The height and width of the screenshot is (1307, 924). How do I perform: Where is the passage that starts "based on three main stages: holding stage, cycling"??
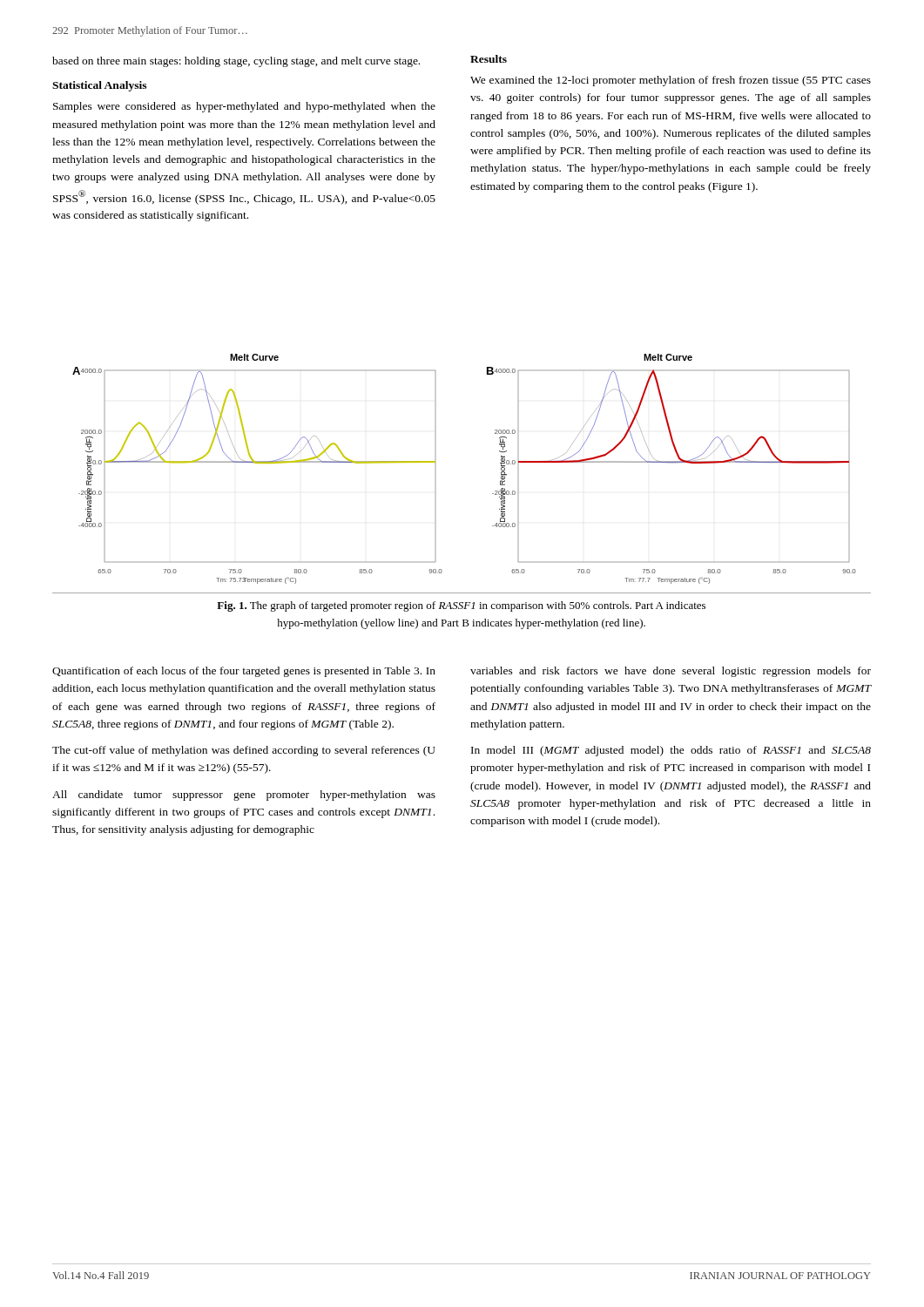pyautogui.click(x=237, y=61)
